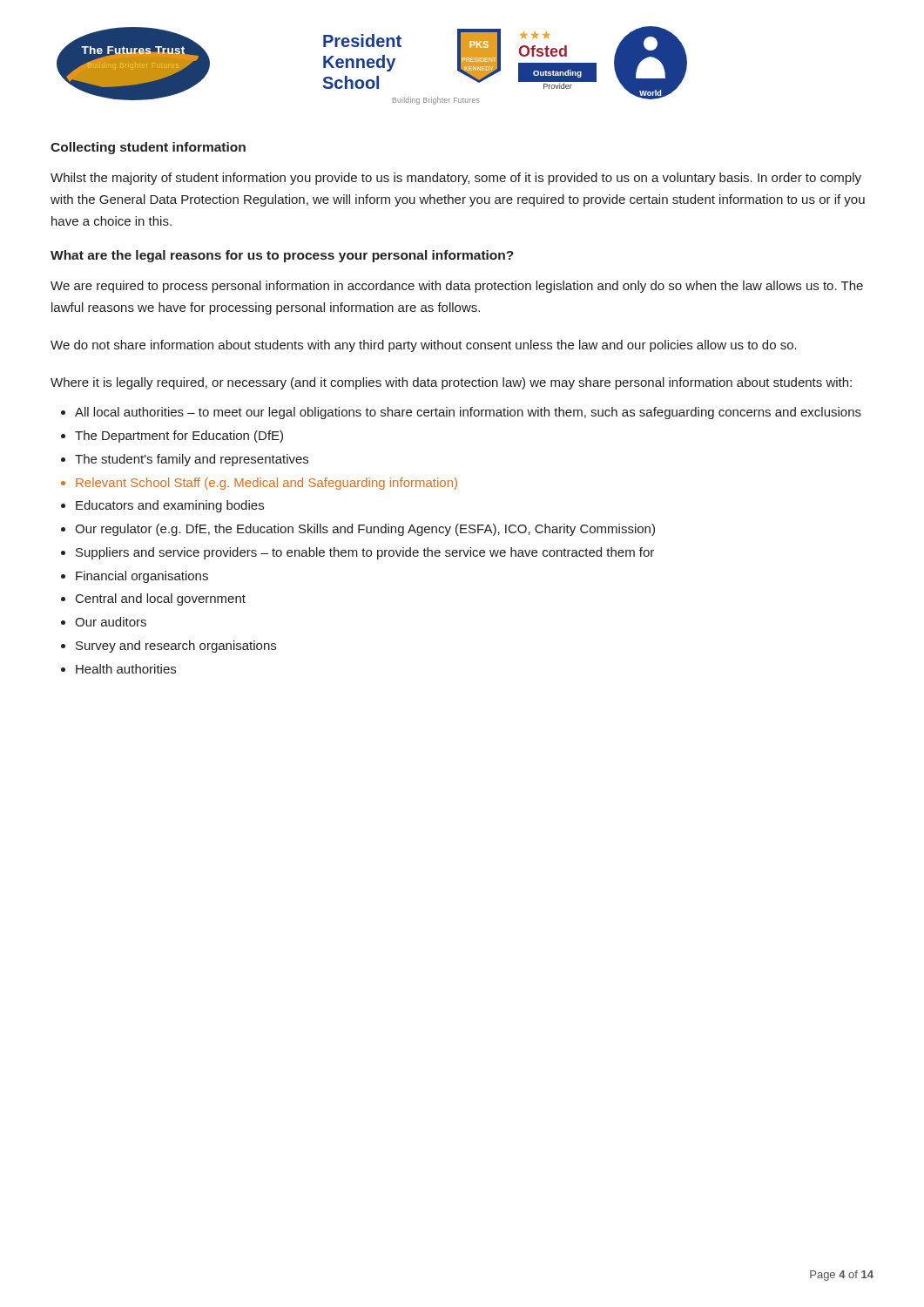Where is the passage that starts "We are required to process personal"?

coord(457,296)
